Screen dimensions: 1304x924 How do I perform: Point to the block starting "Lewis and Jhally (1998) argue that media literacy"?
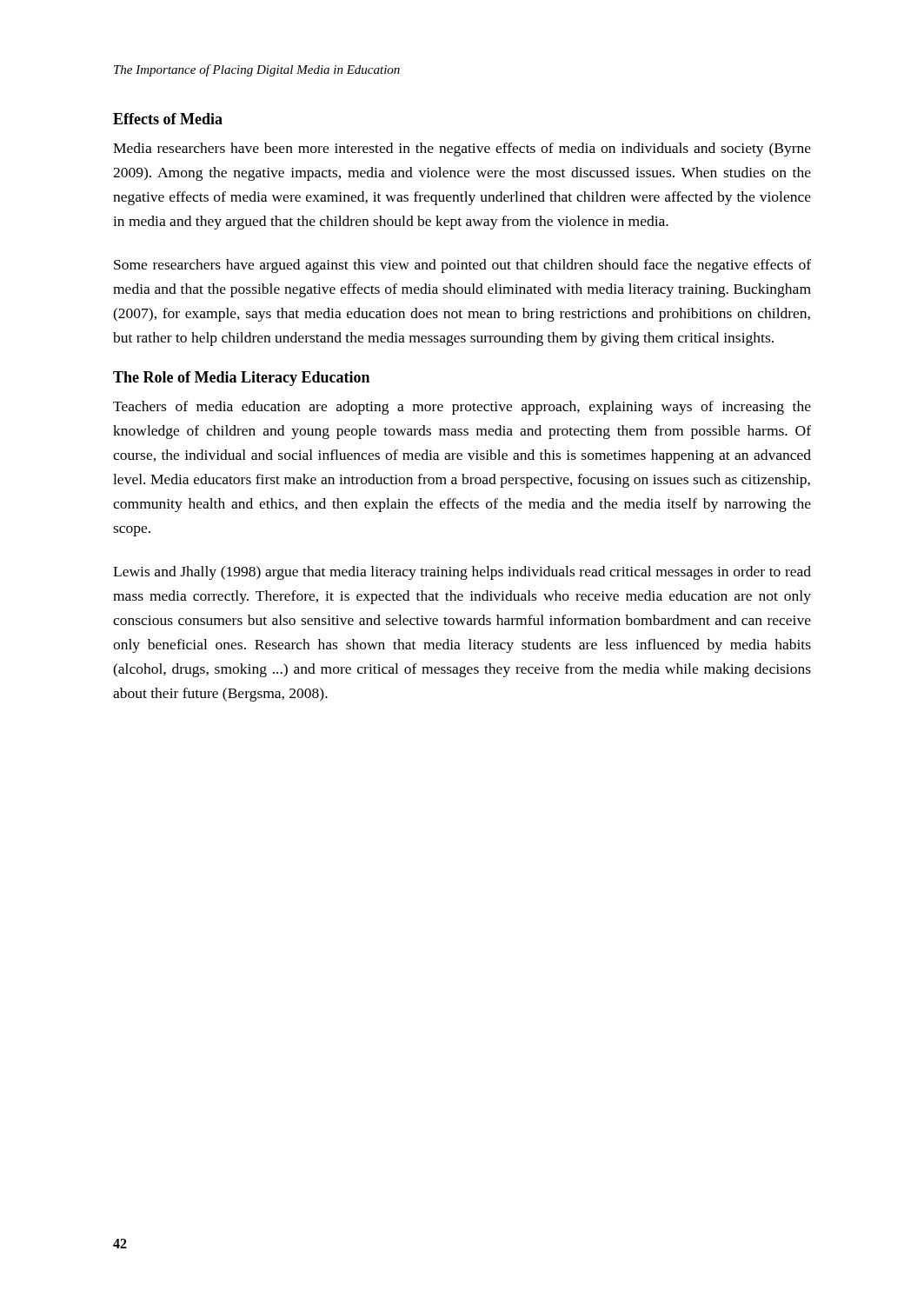462,632
